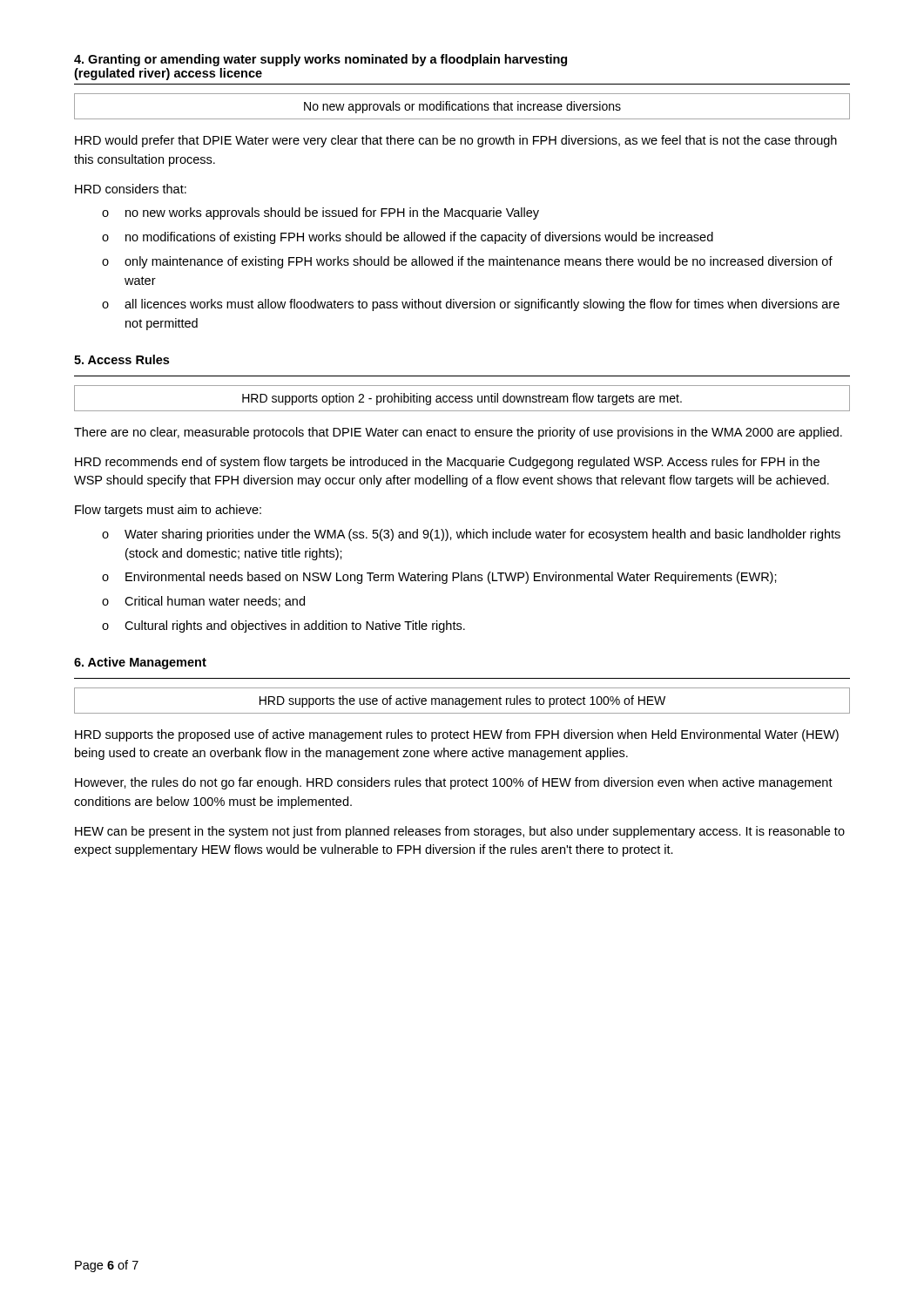Click the passage that begins "o only maintenance"
The image size is (924, 1307).
click(476, 271)
